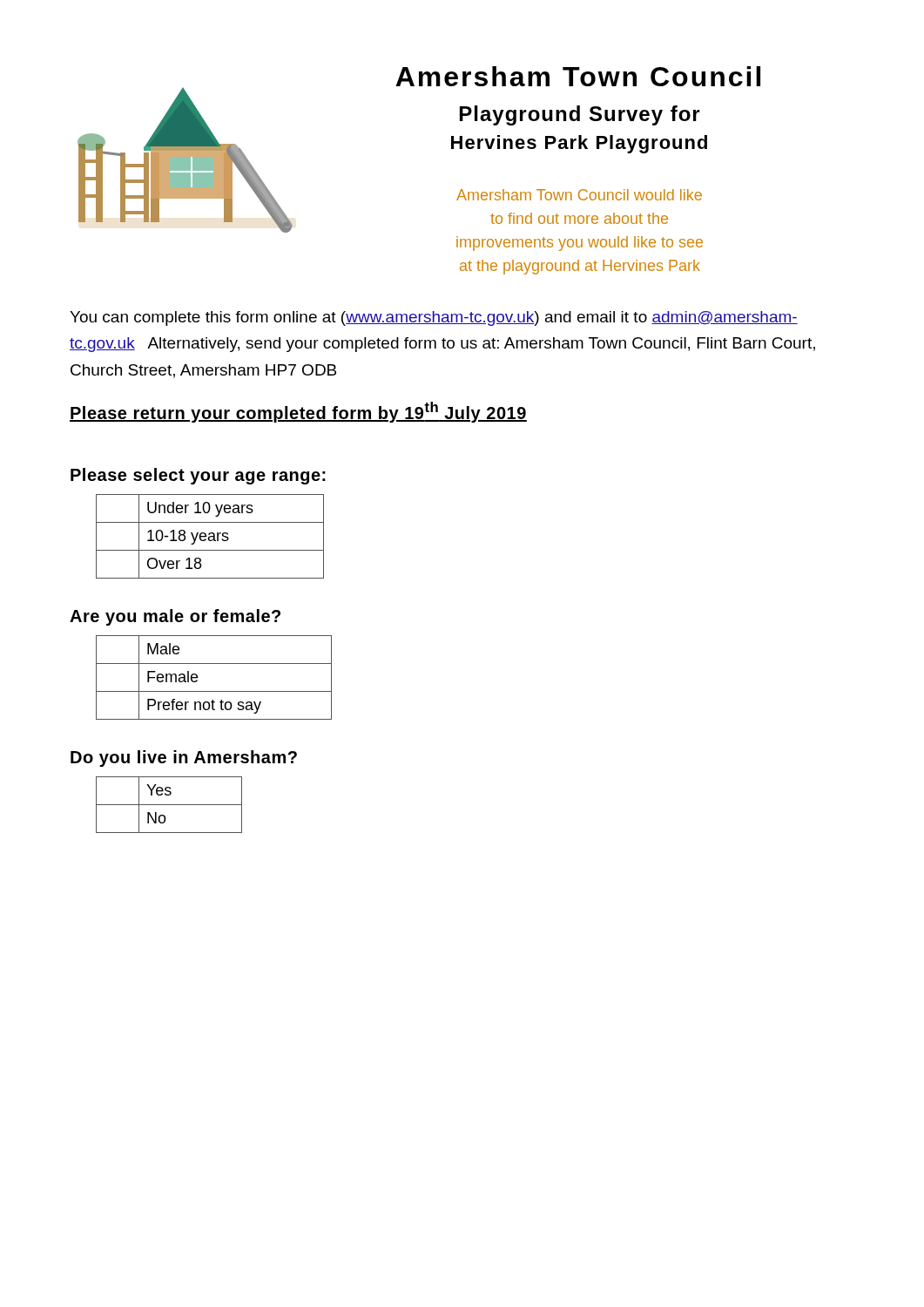Point to "Please select your age range:"
924x1307 pixels.
(x=198, y=475)
